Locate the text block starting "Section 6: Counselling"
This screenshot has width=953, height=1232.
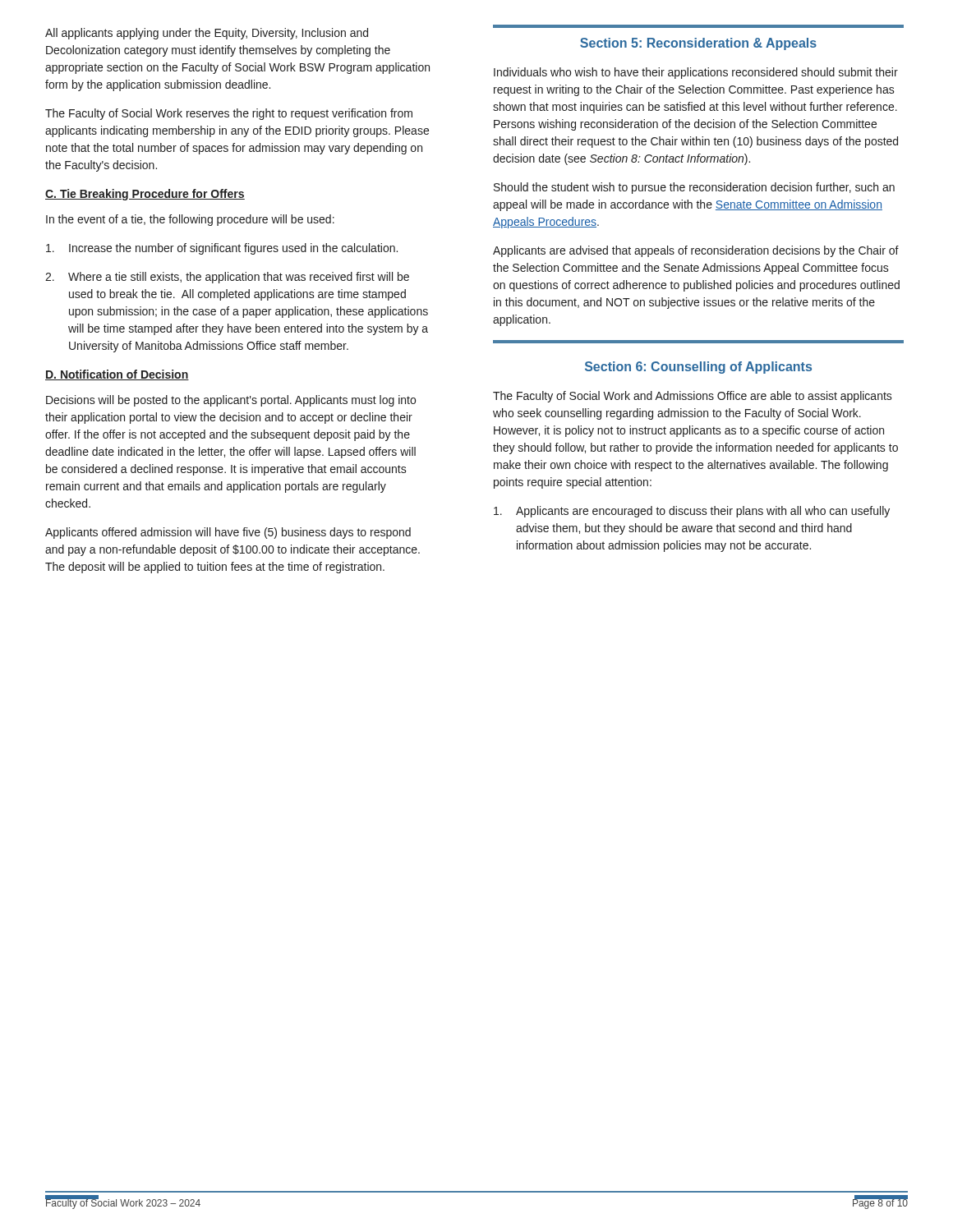[x=698, y=357]
